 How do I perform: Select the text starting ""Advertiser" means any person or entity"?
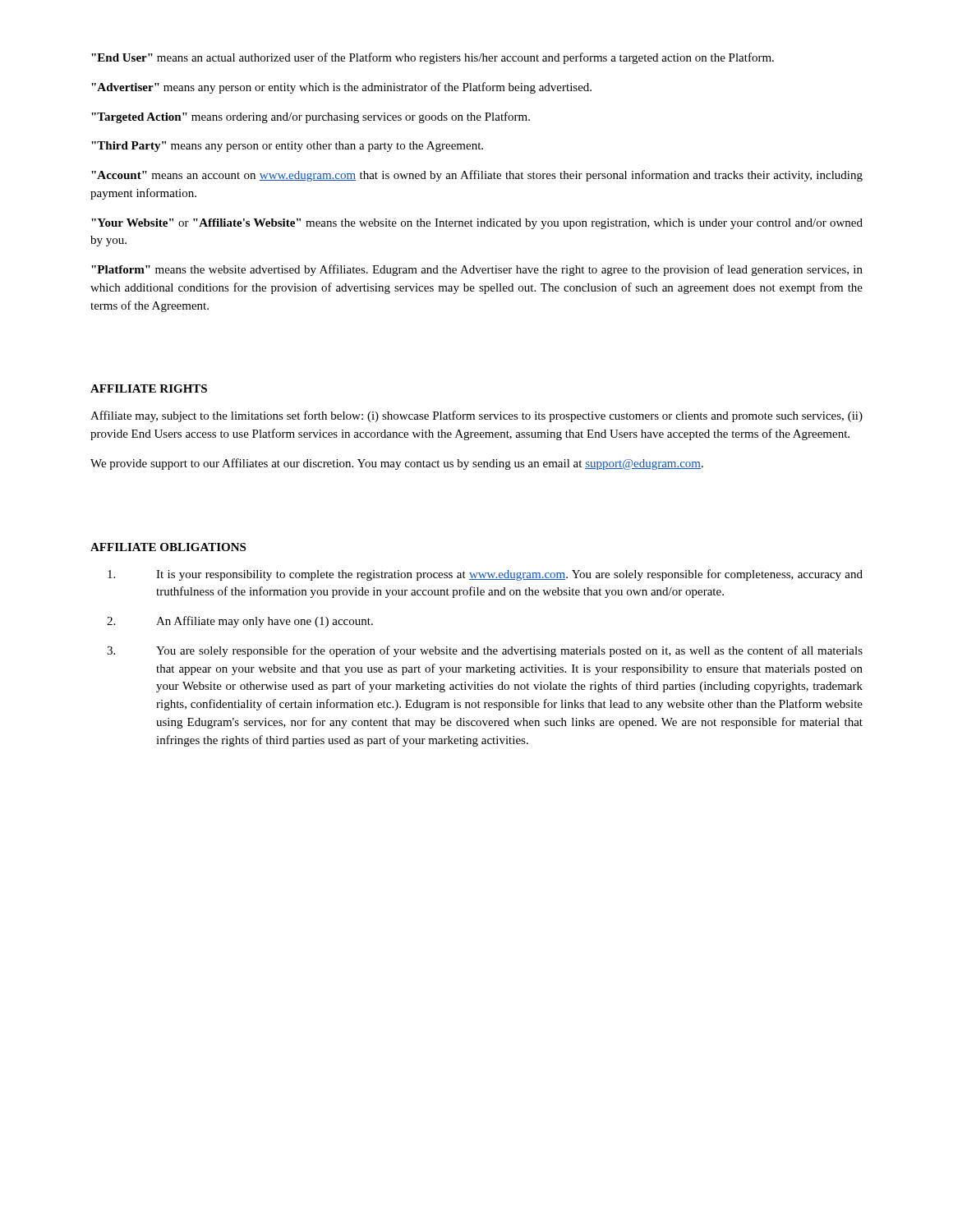click(341, 87)
